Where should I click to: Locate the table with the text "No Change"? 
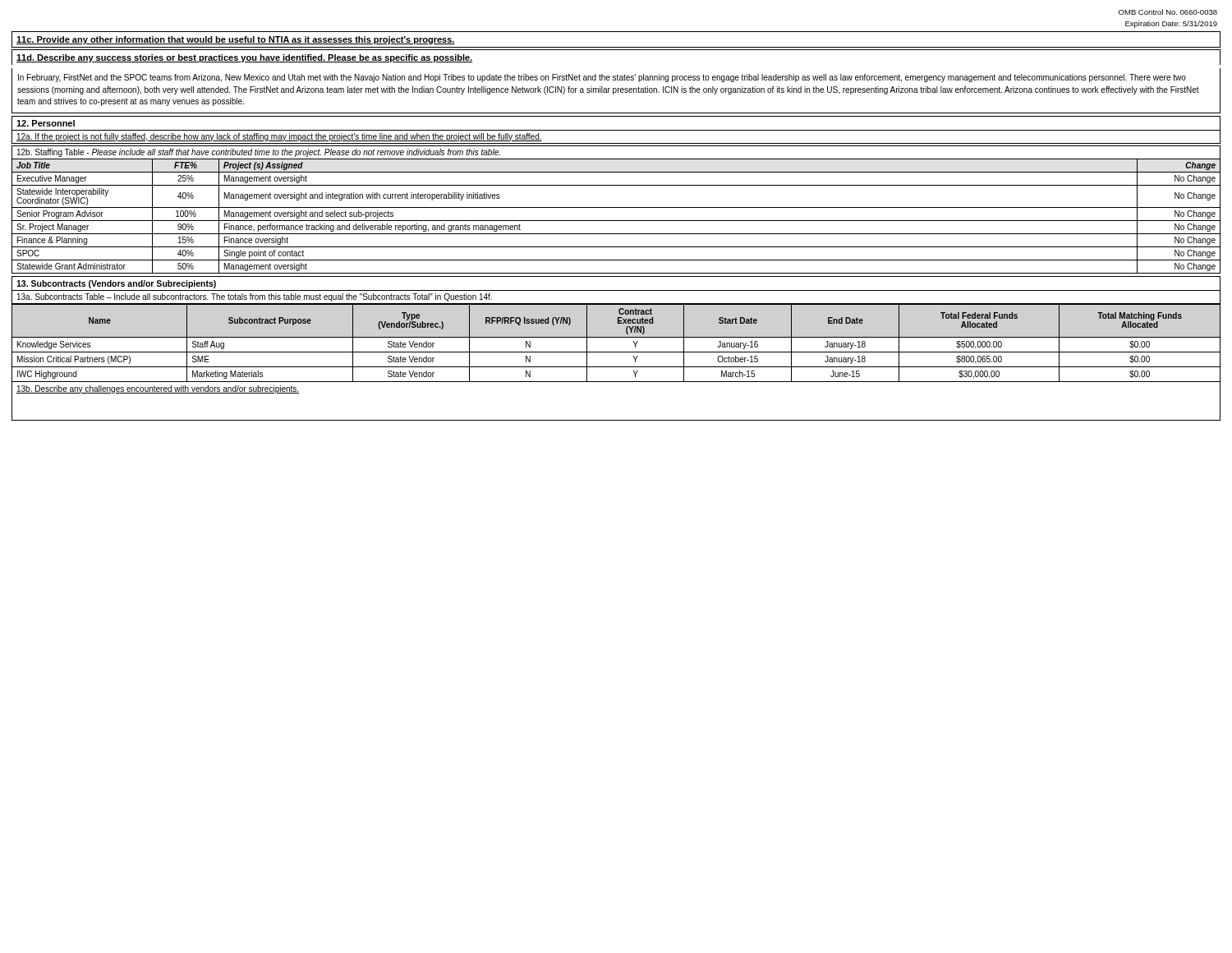click(616, 216)
